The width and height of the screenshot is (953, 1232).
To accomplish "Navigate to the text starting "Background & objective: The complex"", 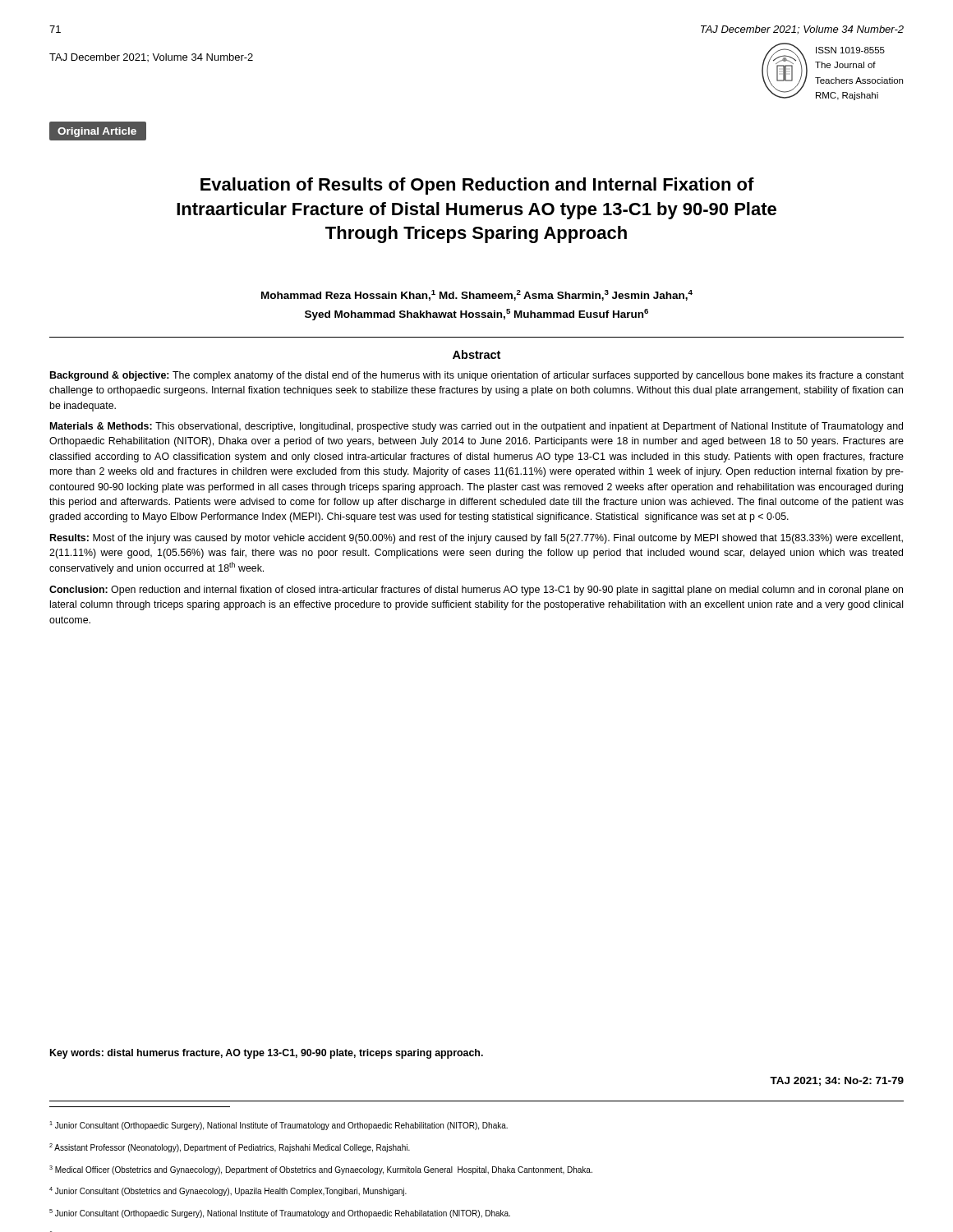I will pyautogui.click(x=476, y=498).
